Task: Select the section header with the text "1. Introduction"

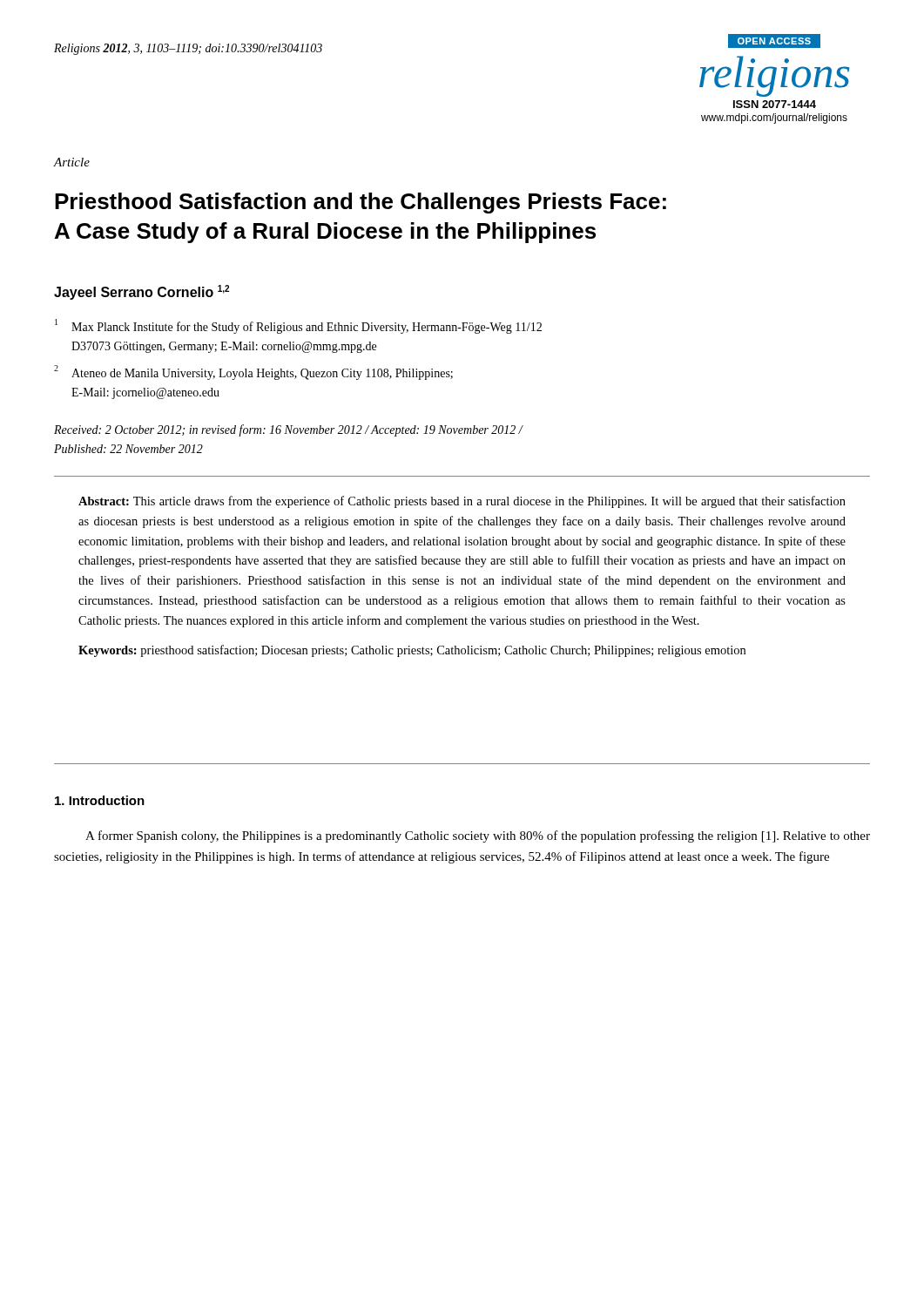Action: (99, 800)
